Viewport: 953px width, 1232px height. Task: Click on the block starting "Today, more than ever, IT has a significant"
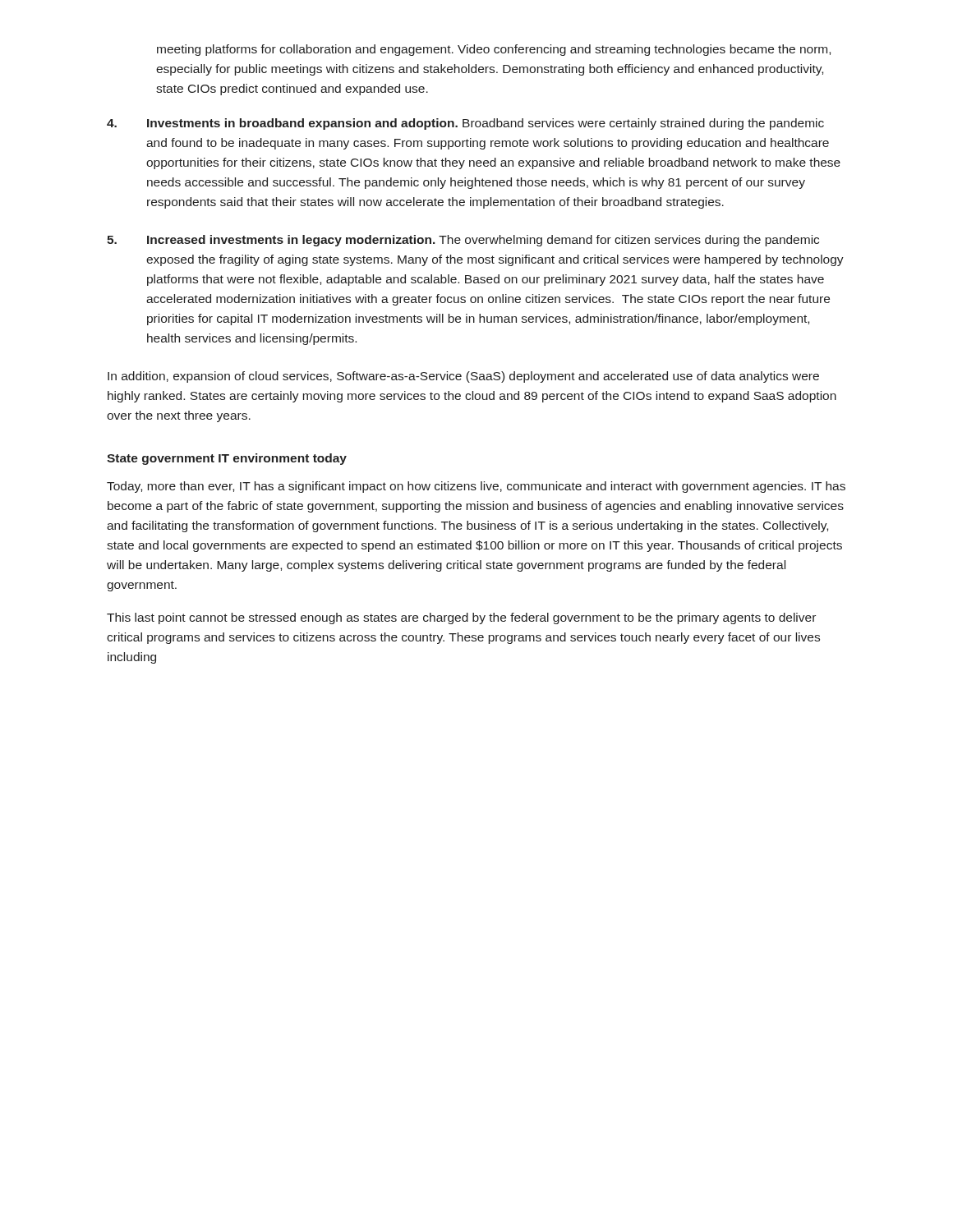coord(476,536)
